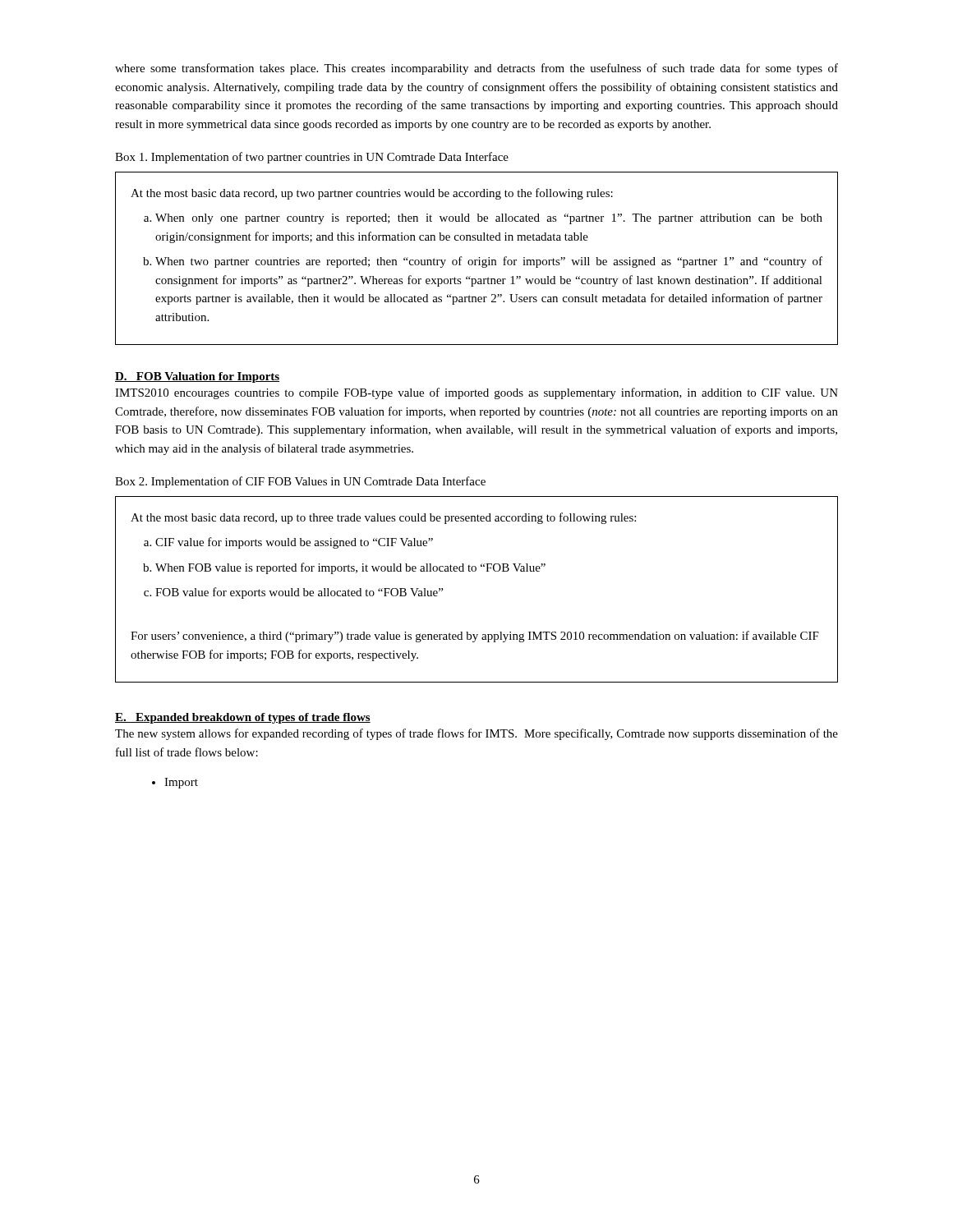
Task: Point to the block beginning "where some transformation"
Action: click(x=476, y=96)
